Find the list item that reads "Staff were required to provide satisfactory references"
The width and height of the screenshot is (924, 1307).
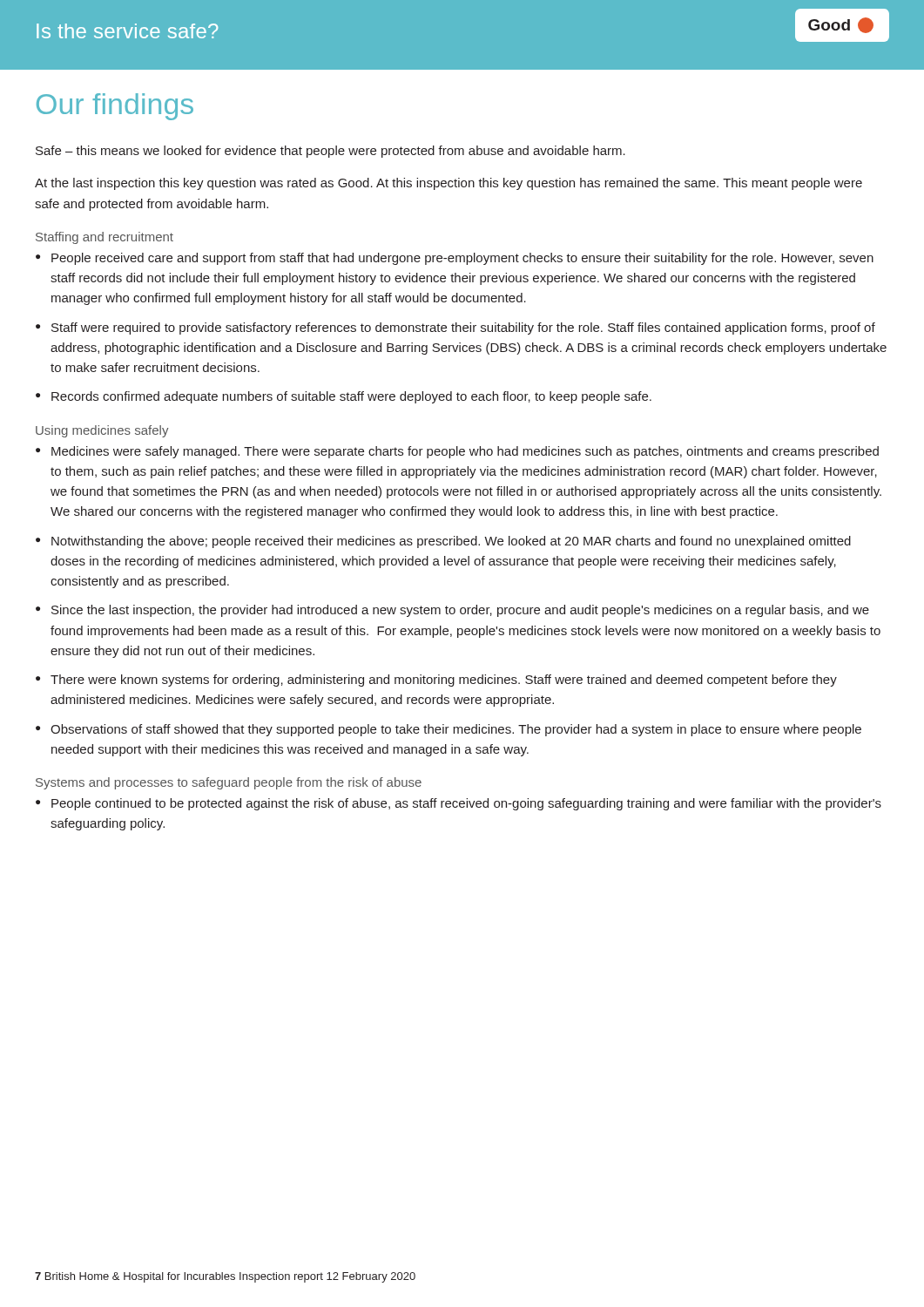coord(469,347)
